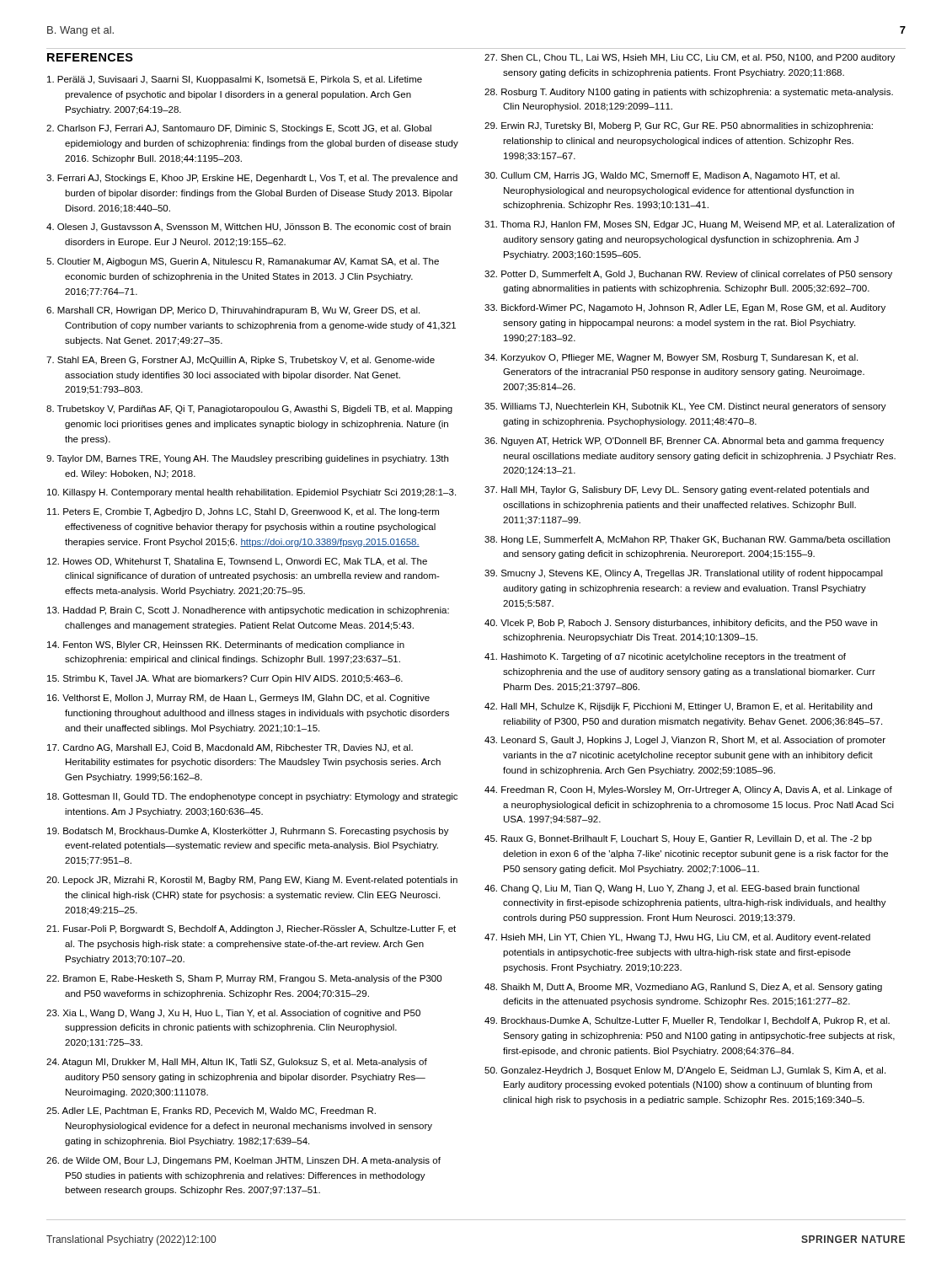Locate the region starting "23. Xia L,"
The height and width of the screenshot is (1264, 952).
pyautogui.click(x=234, y=1028)
